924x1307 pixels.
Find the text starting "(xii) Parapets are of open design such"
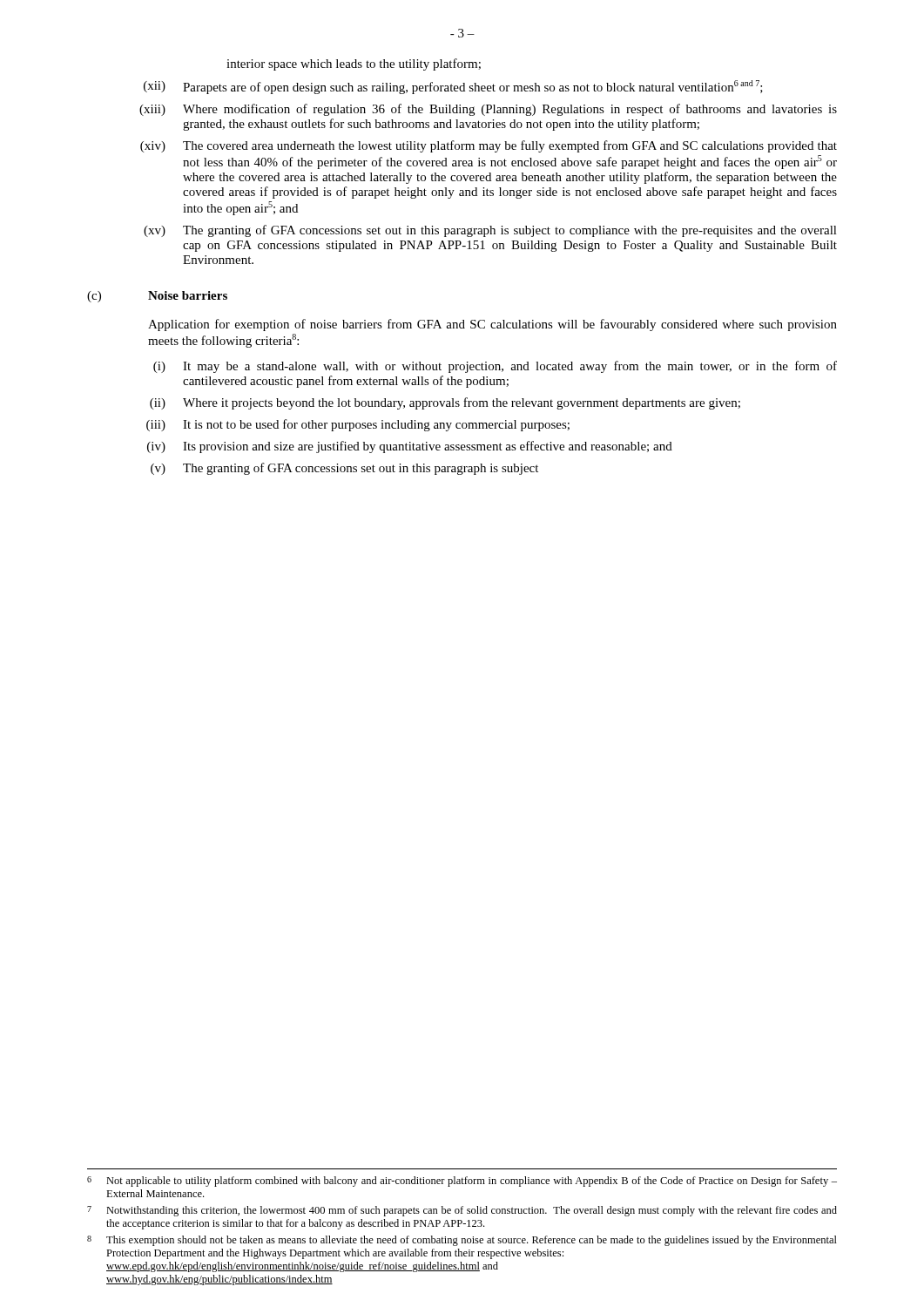pos(462,87)
